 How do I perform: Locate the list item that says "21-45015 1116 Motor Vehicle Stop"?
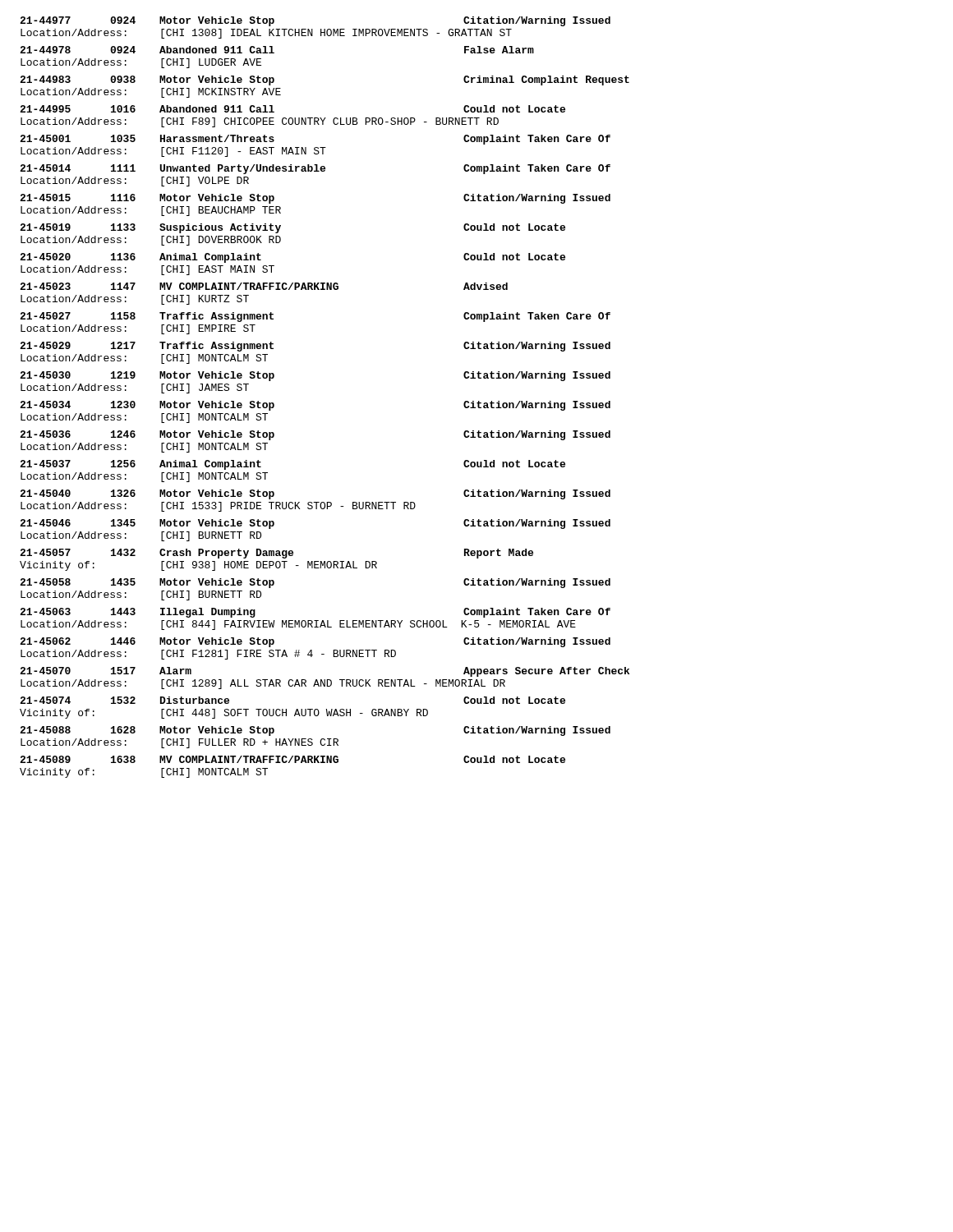pyautogui.click(x=476, y=205)
